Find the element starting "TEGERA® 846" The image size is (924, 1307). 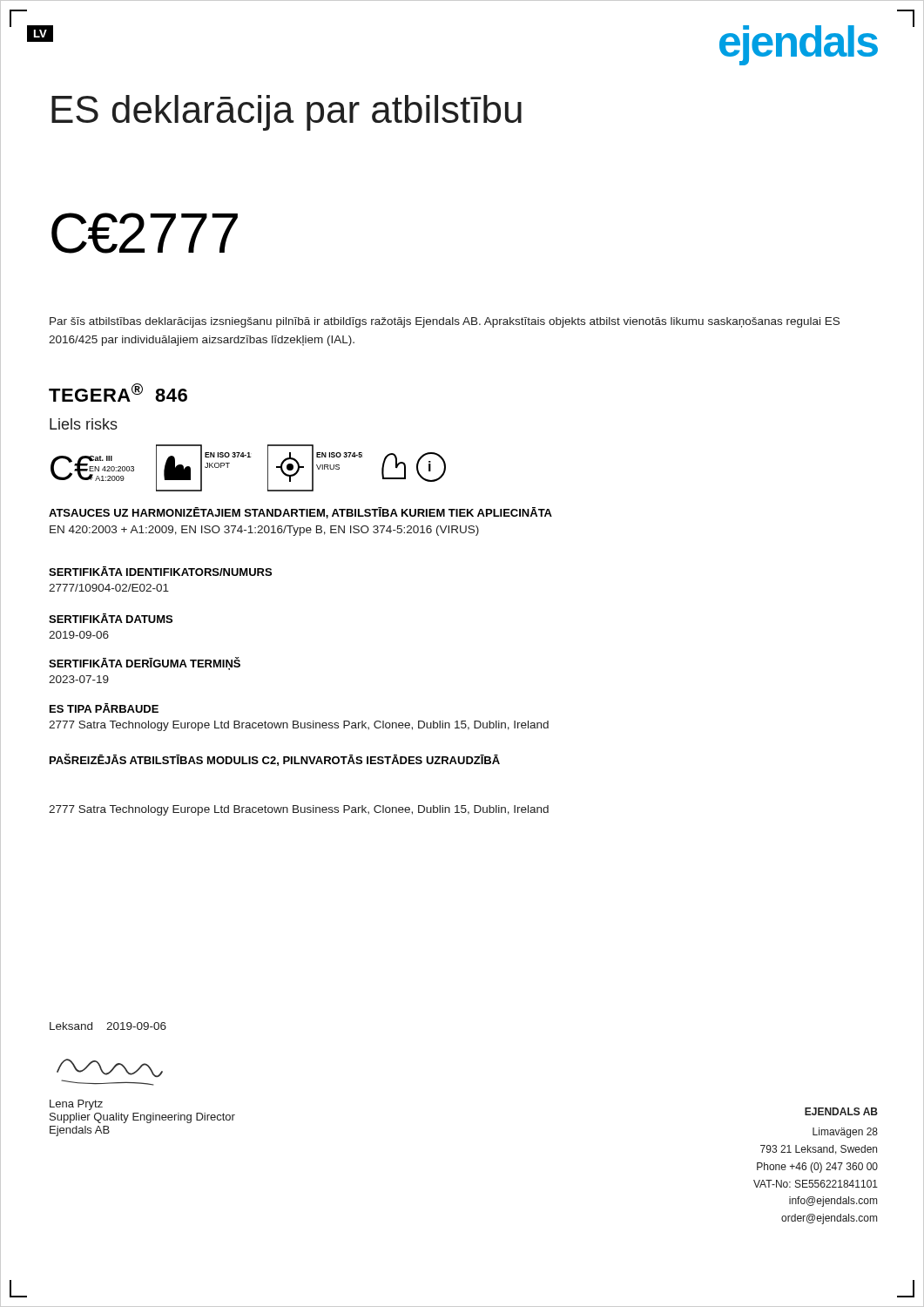pos(119,393)
